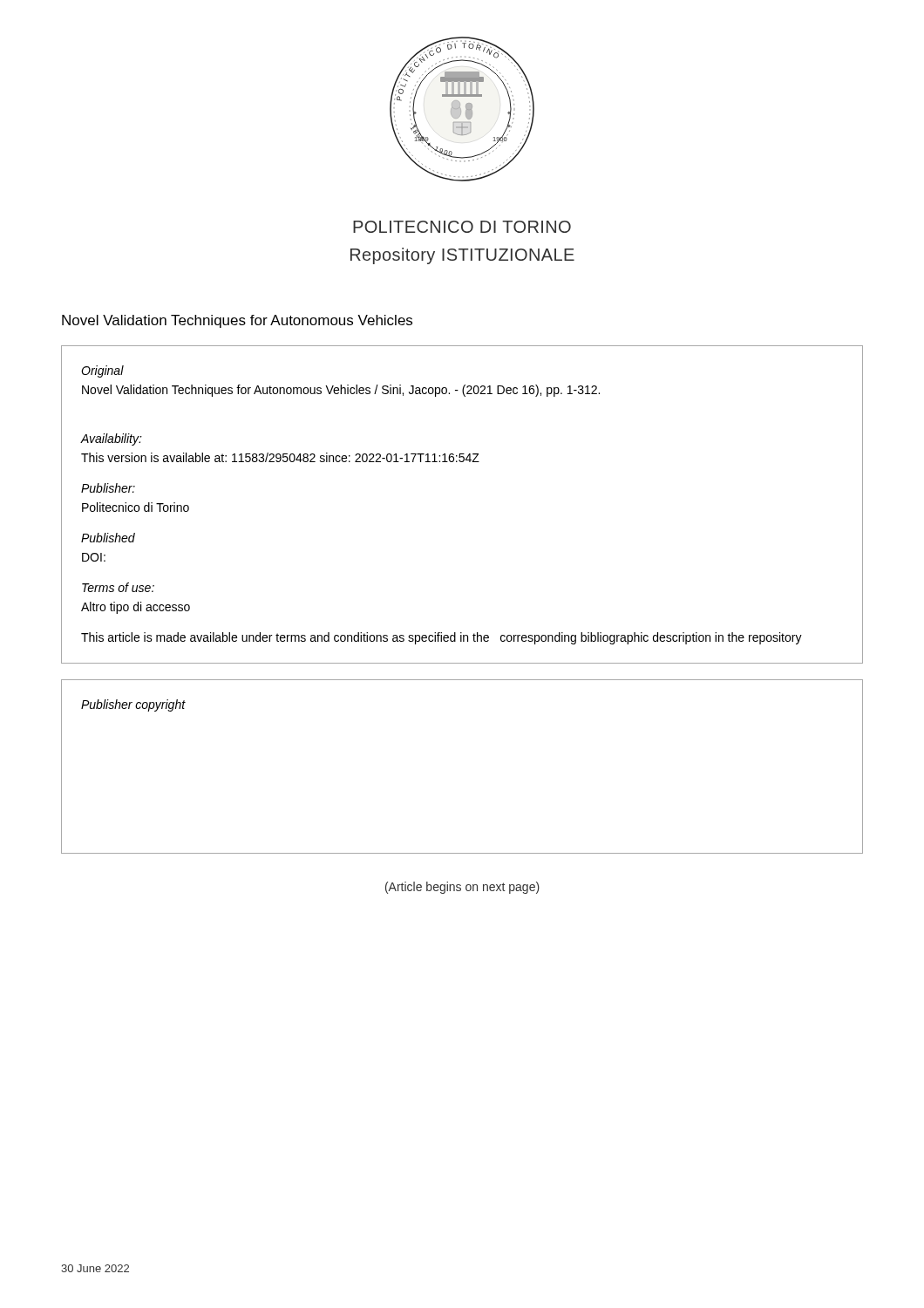Find the title on this page that starts "POLITECNICO DI TORINO"

(462, 241)
